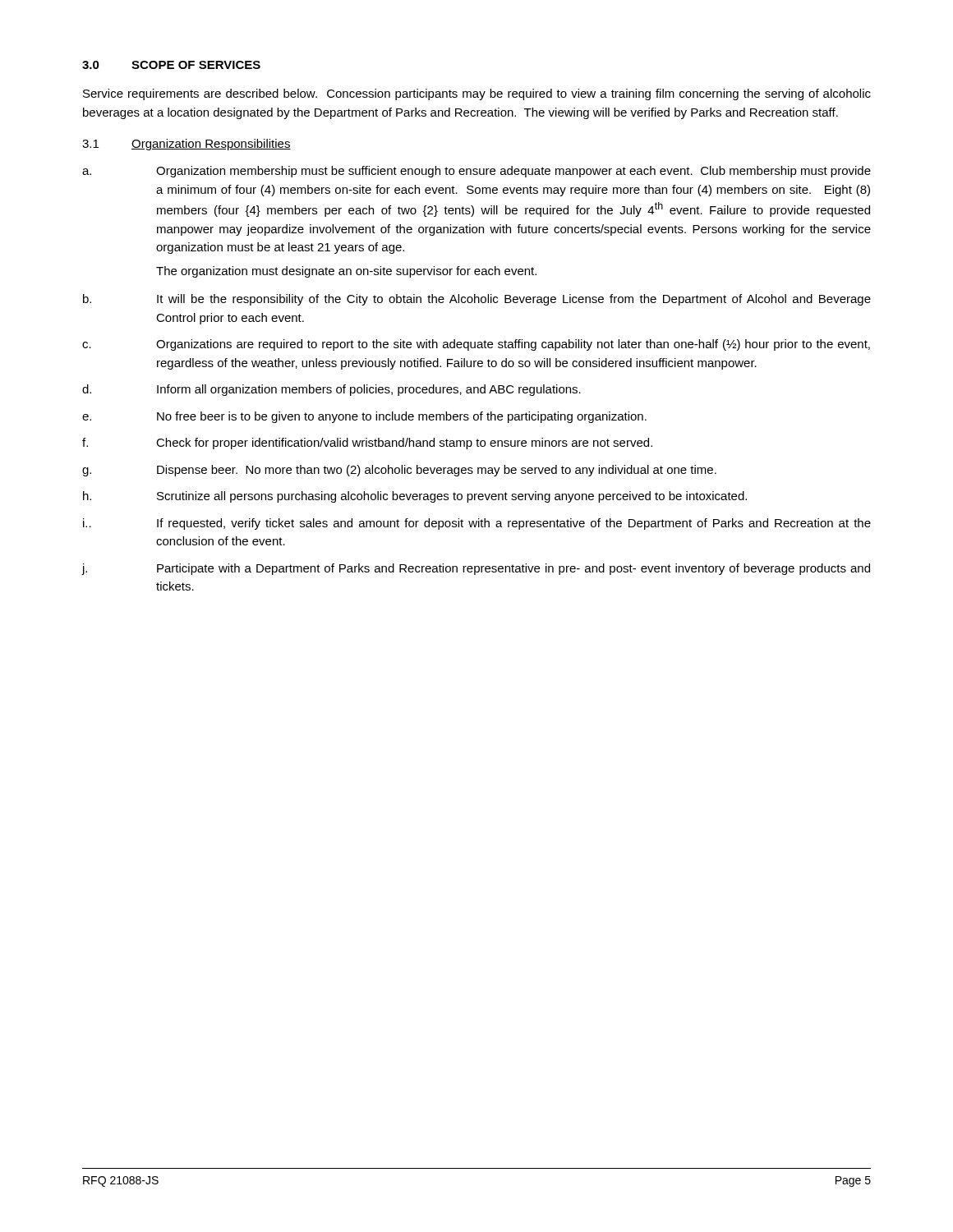Viewport: 953px width, 1232px height.
Task: Point to the block starting "b. It will"
Action: 476,308
